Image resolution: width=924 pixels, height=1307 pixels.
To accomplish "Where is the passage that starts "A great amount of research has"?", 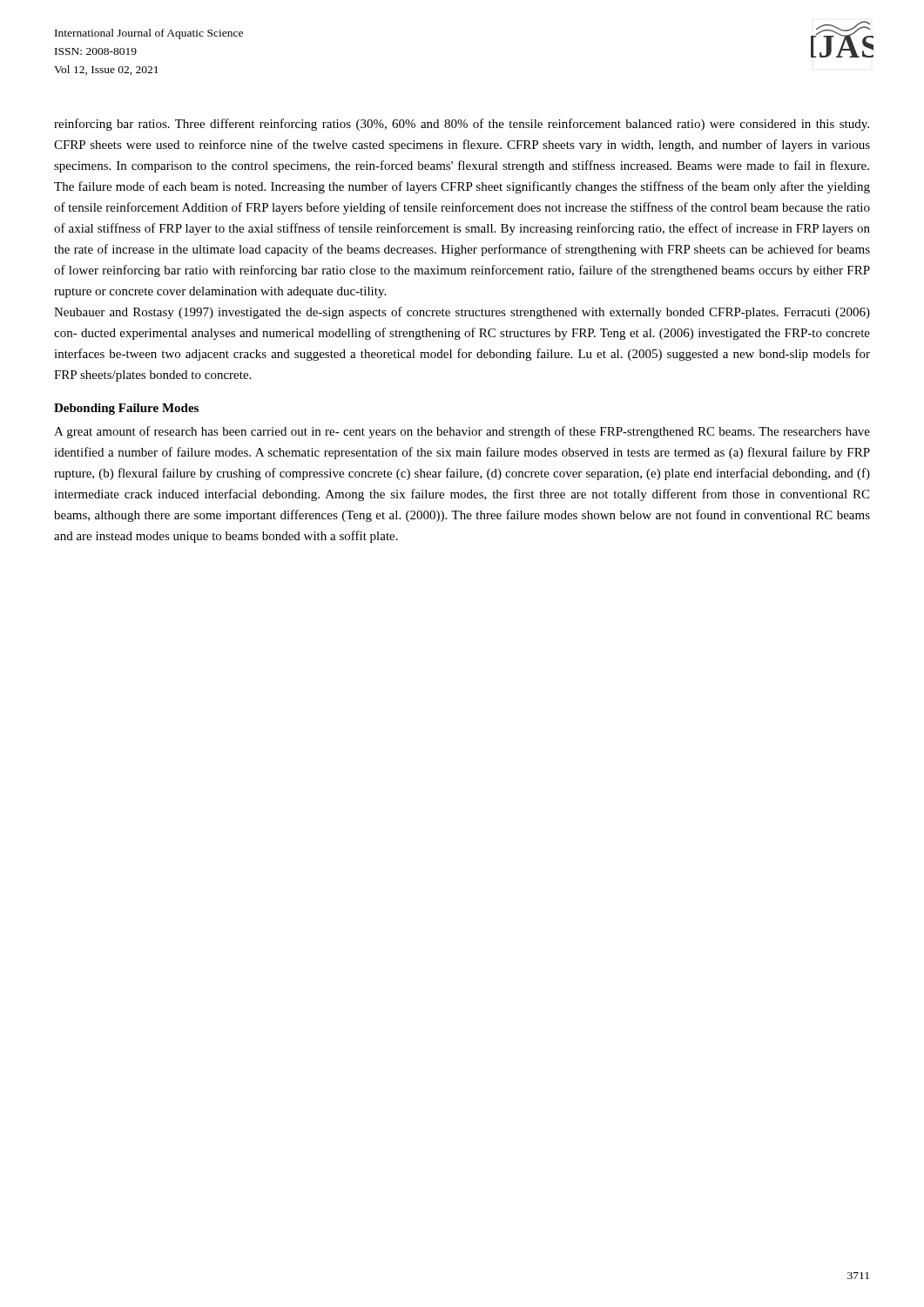I will [462, 484].
